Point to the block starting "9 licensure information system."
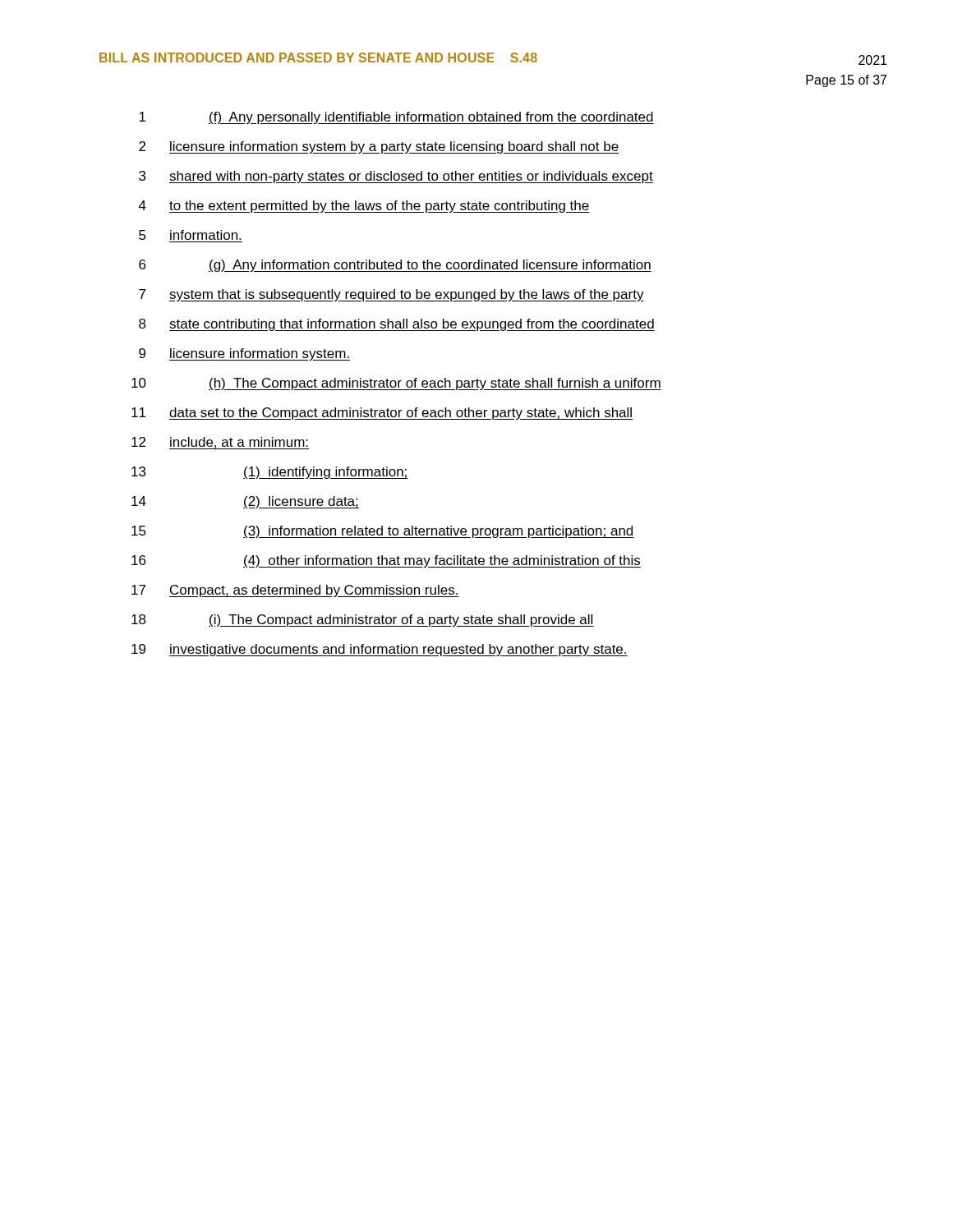 point(244,354)
